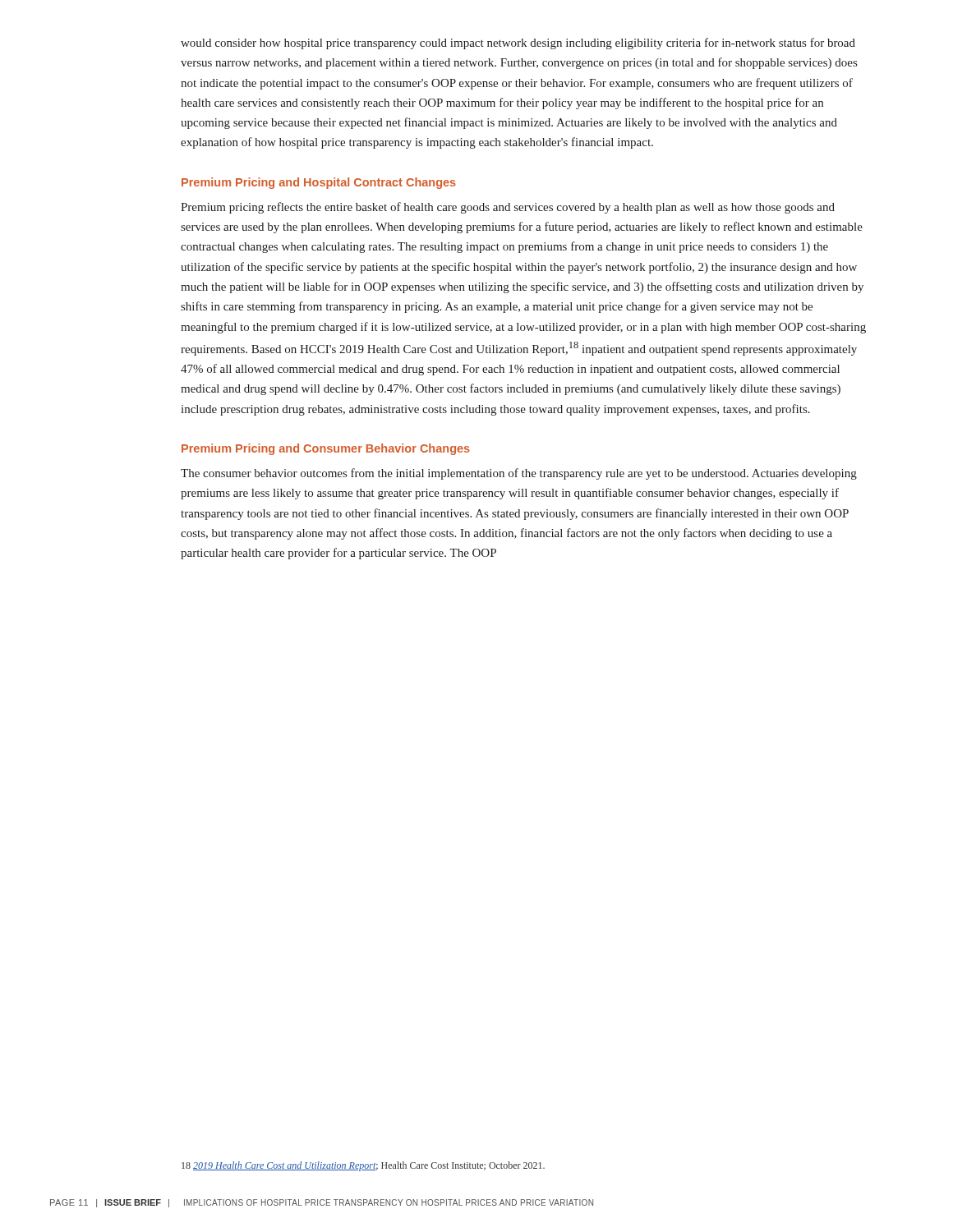The image size is (953, 1232).
Task: Locate the footnote containing "18 2019 Health Care"
Action: tap(363, 1165)
